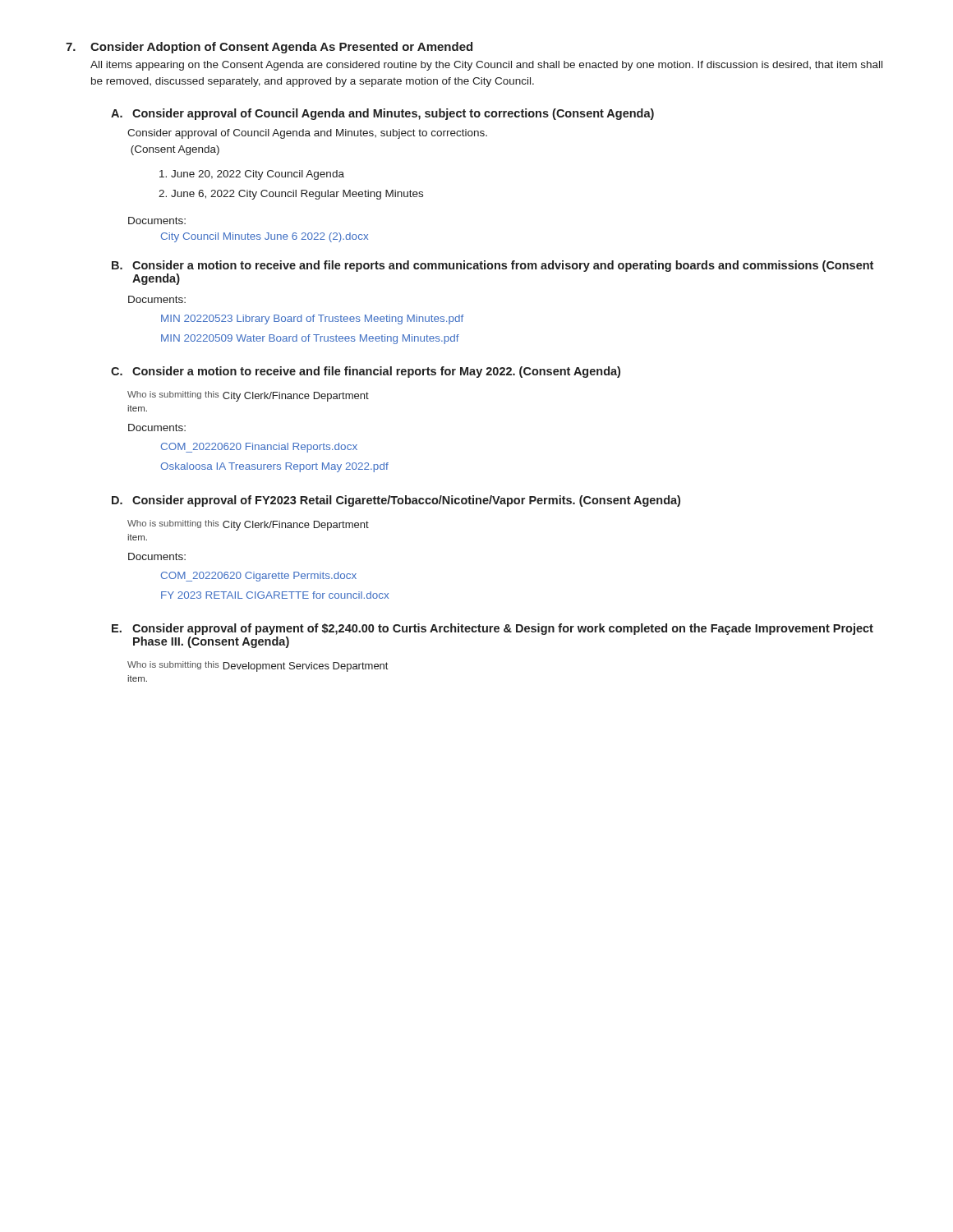Point to the block beginning "June 20, 2022 City"
The image size is (953, 1232).
click(x=252, y=175)
